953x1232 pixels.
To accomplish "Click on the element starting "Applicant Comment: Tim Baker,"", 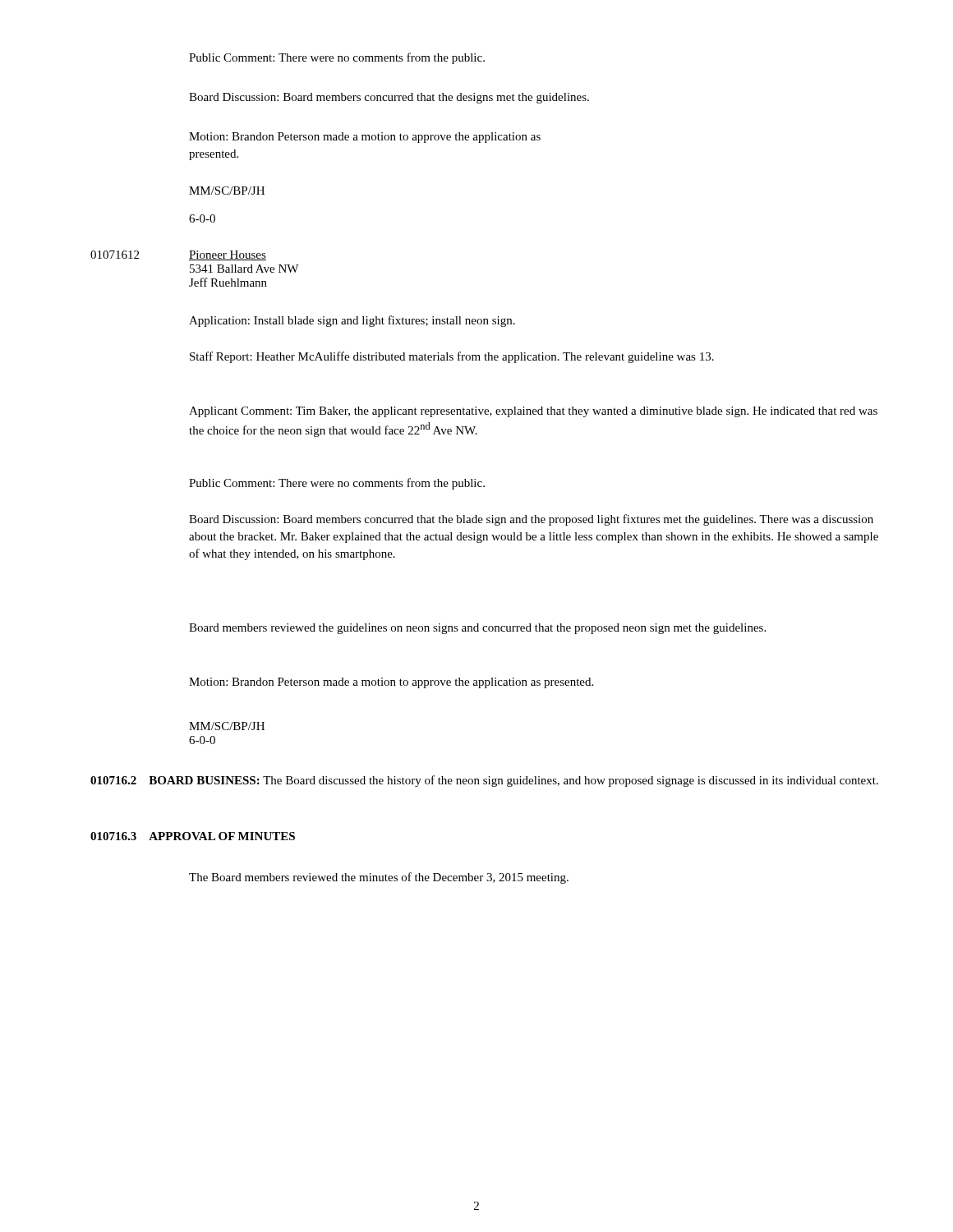I will pos(538,421).
